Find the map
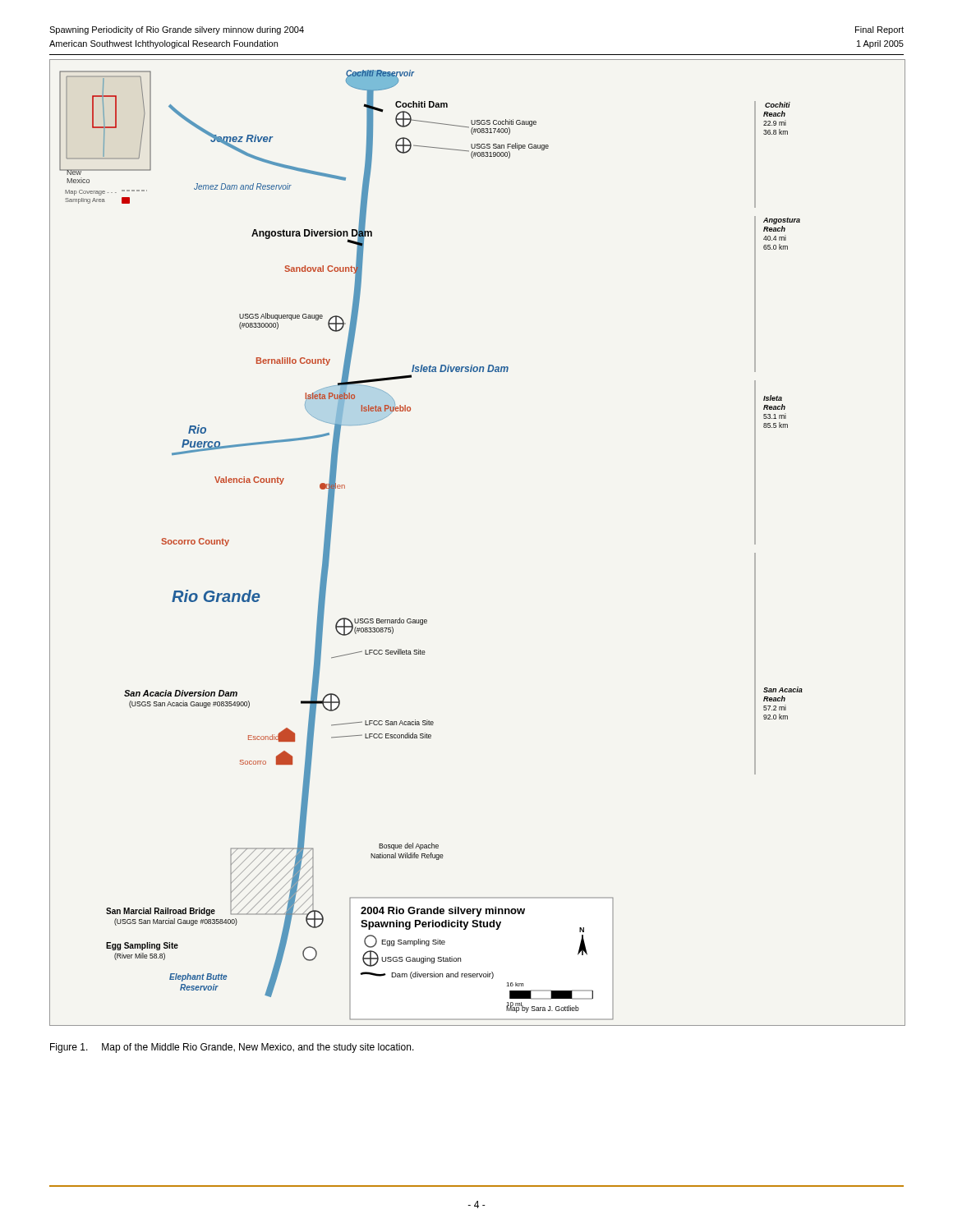953x1232 pixels. coord(476,542)
